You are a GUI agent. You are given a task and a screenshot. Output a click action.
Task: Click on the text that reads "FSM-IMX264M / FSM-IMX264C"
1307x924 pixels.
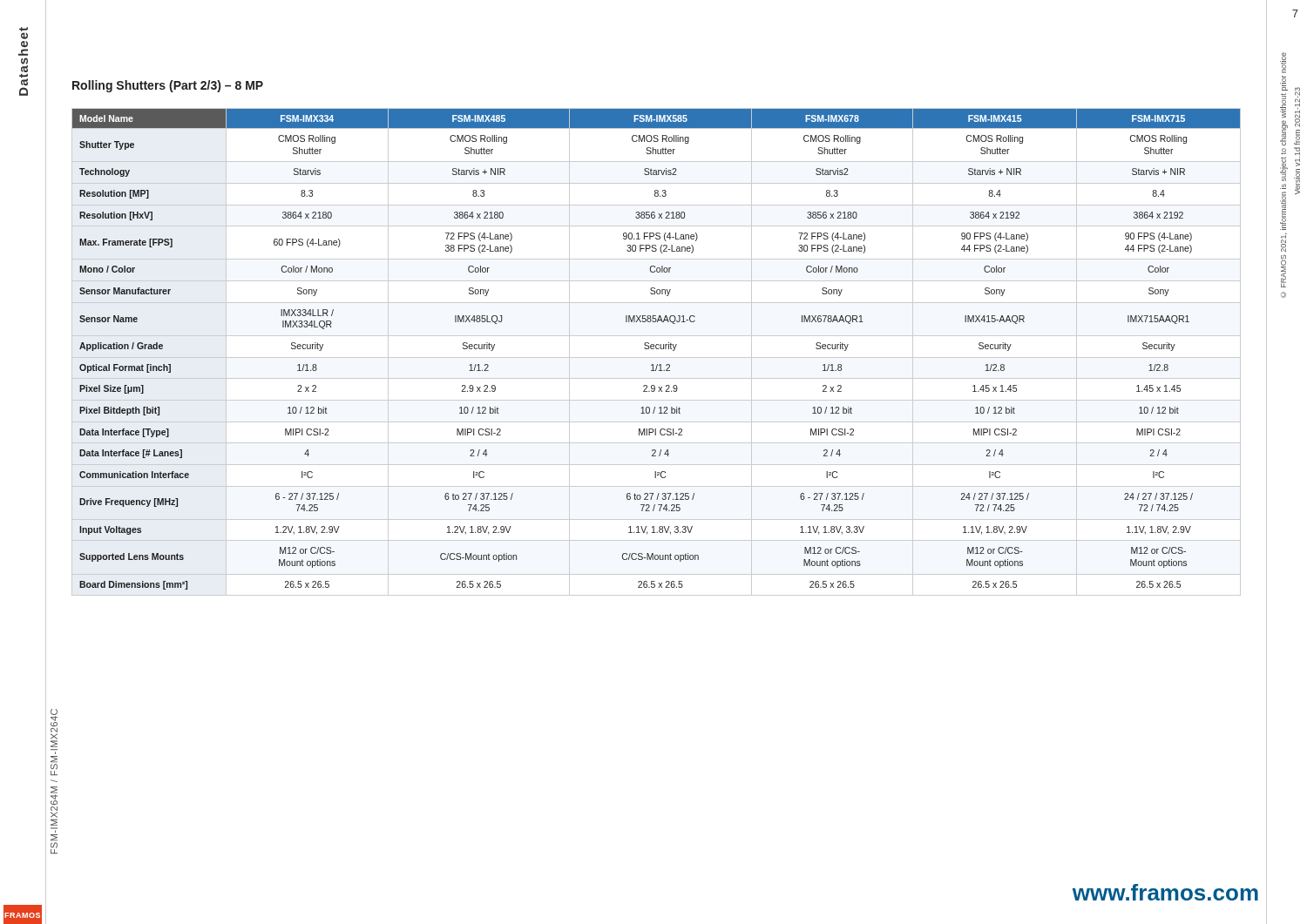point(54,781)
